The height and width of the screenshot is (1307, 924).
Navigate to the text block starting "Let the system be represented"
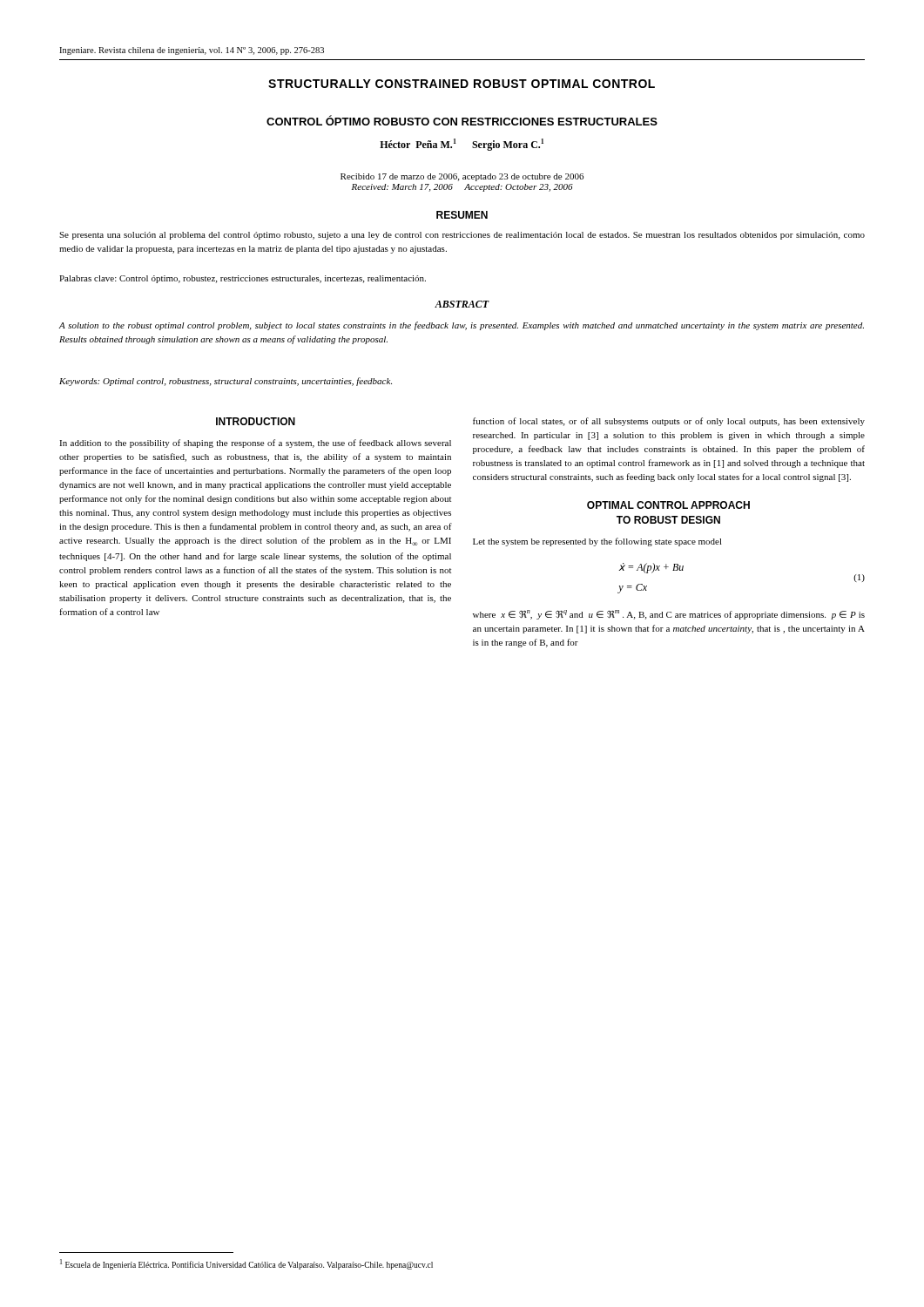[x=597, y=541]
